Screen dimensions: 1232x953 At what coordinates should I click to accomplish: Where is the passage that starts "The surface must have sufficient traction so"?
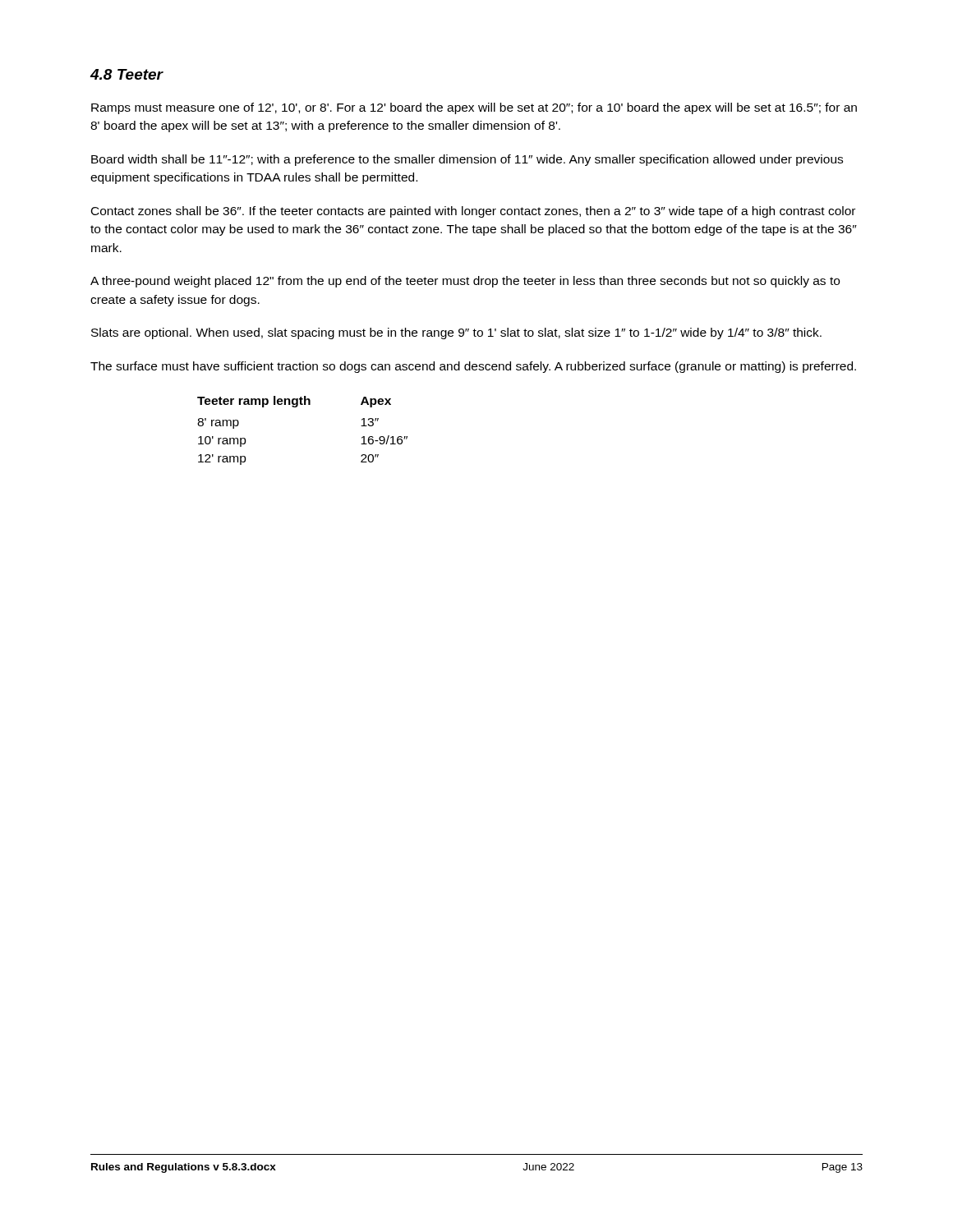click(x=474, y=366)
